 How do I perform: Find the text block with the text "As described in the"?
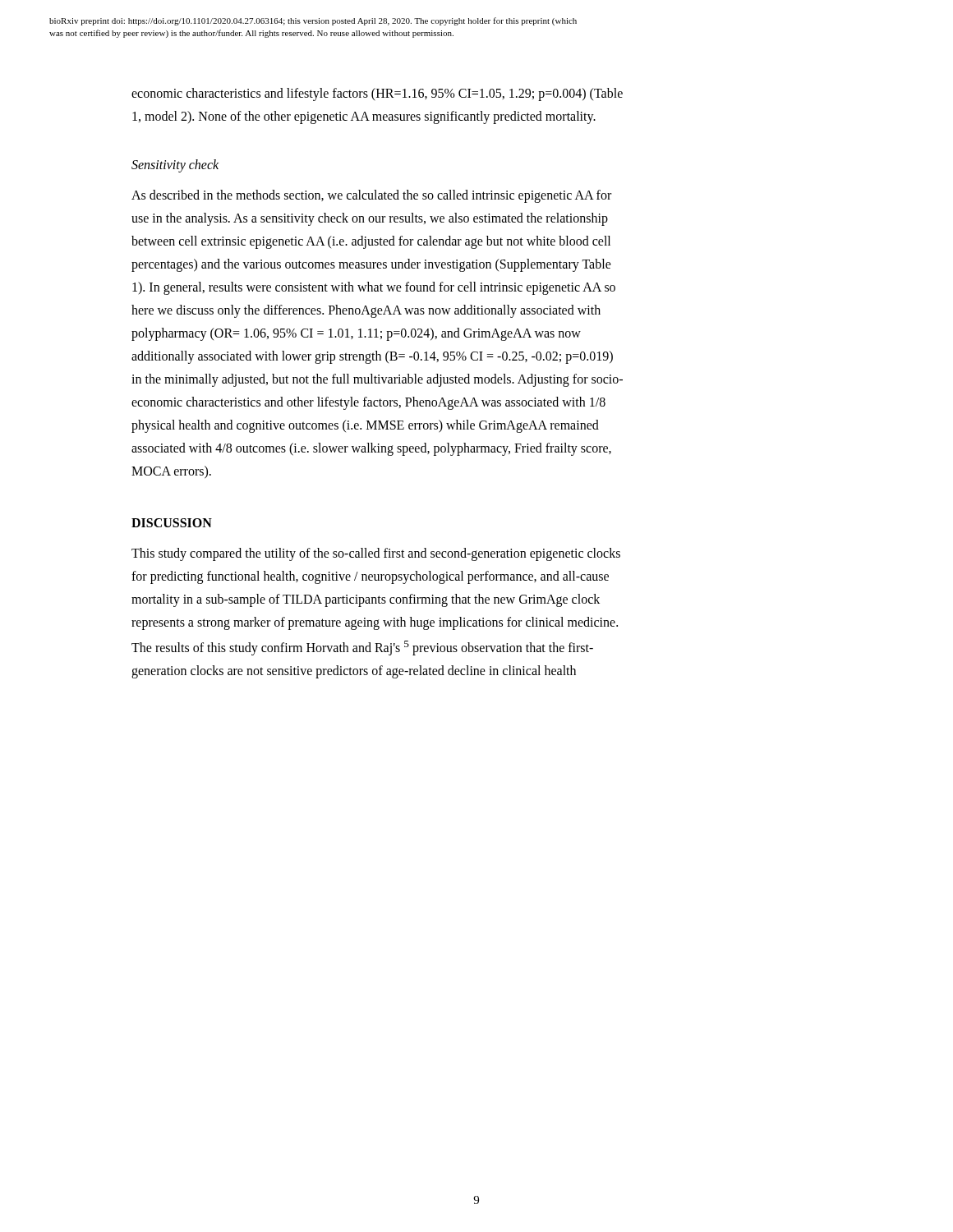(x=476, y=333)
